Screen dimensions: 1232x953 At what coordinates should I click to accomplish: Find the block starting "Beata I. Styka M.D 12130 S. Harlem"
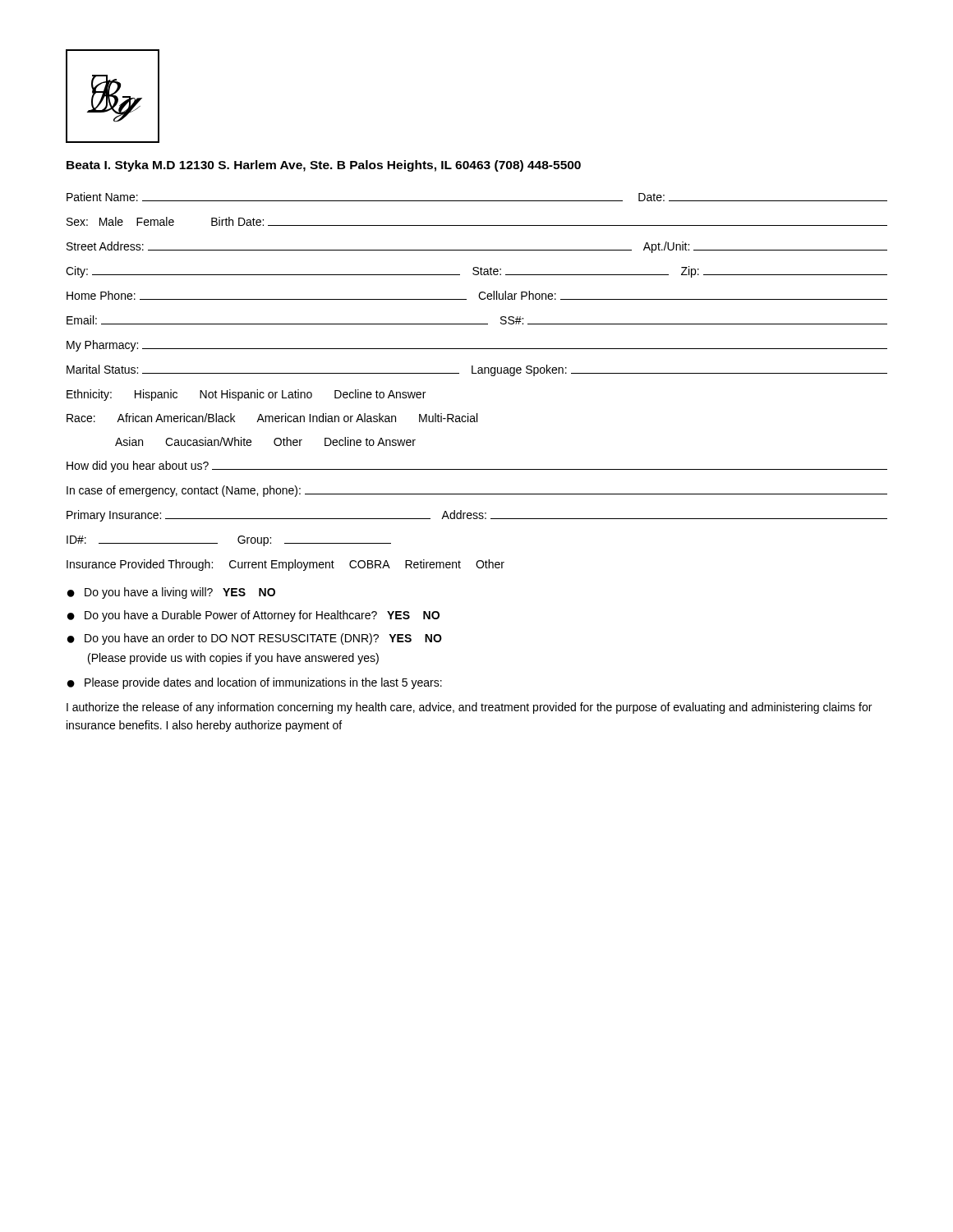(x=323, y=165)
